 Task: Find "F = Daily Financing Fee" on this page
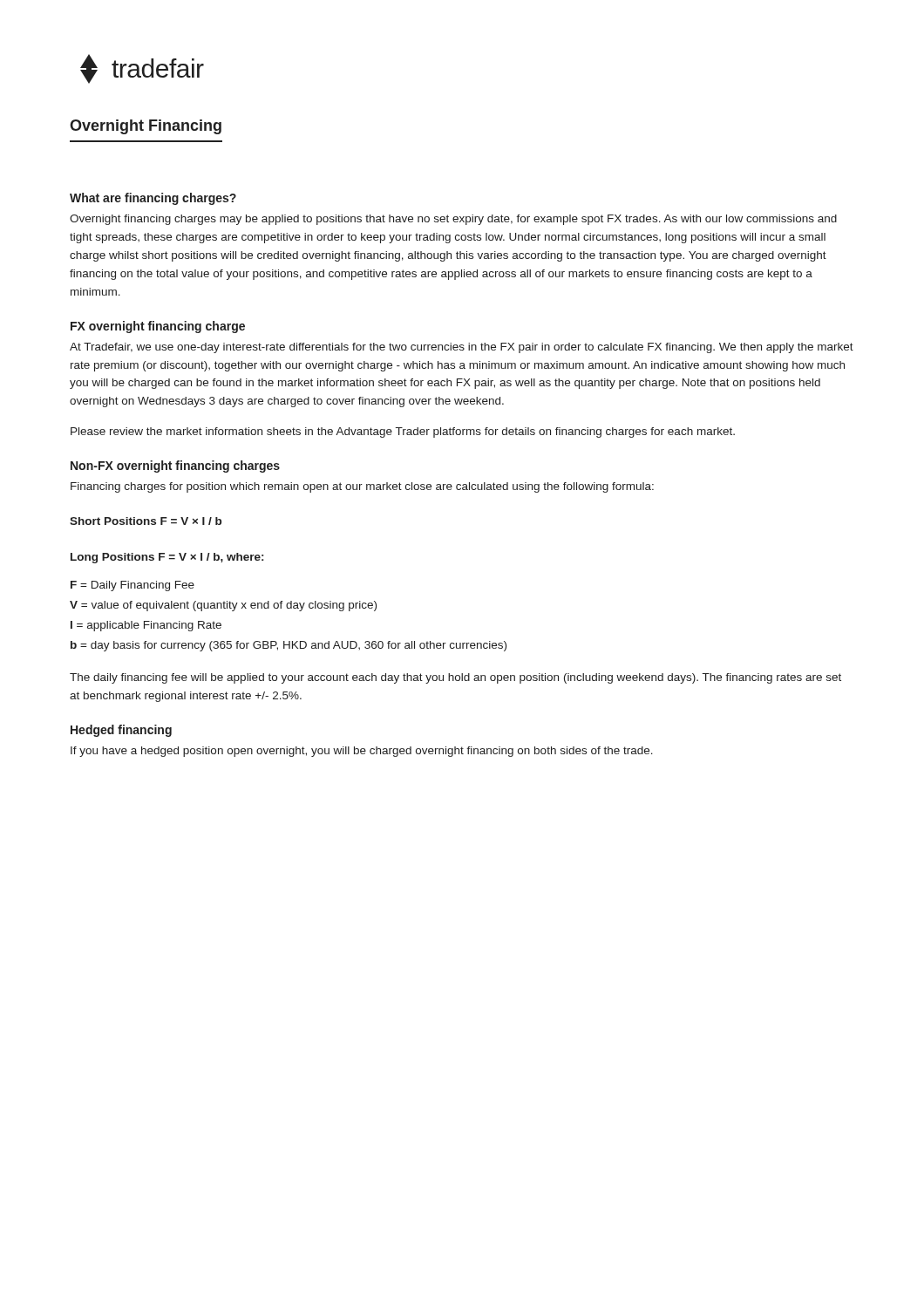[x=132, y=585]
